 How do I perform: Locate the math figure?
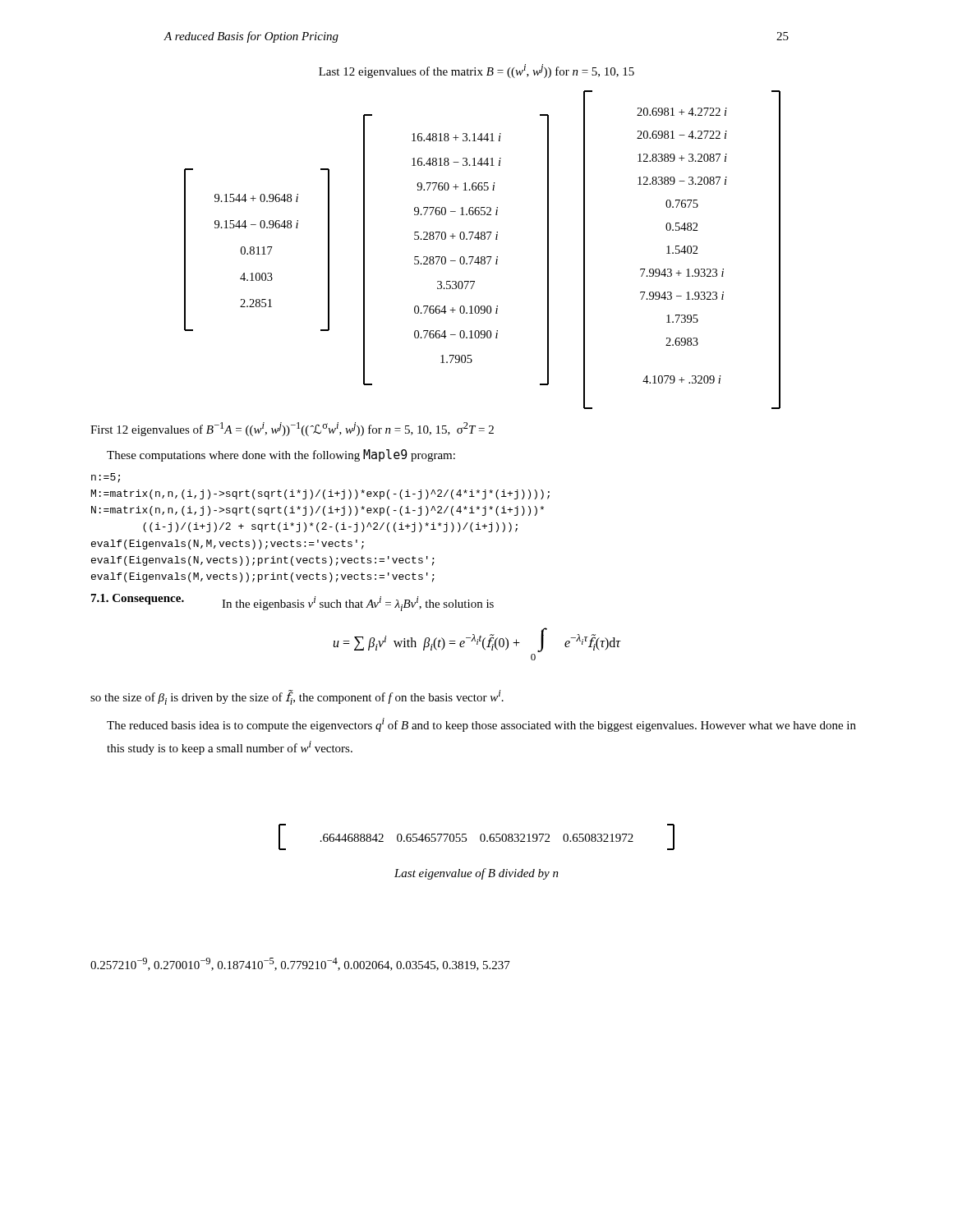pyautogui.click(x=476, y=250)
